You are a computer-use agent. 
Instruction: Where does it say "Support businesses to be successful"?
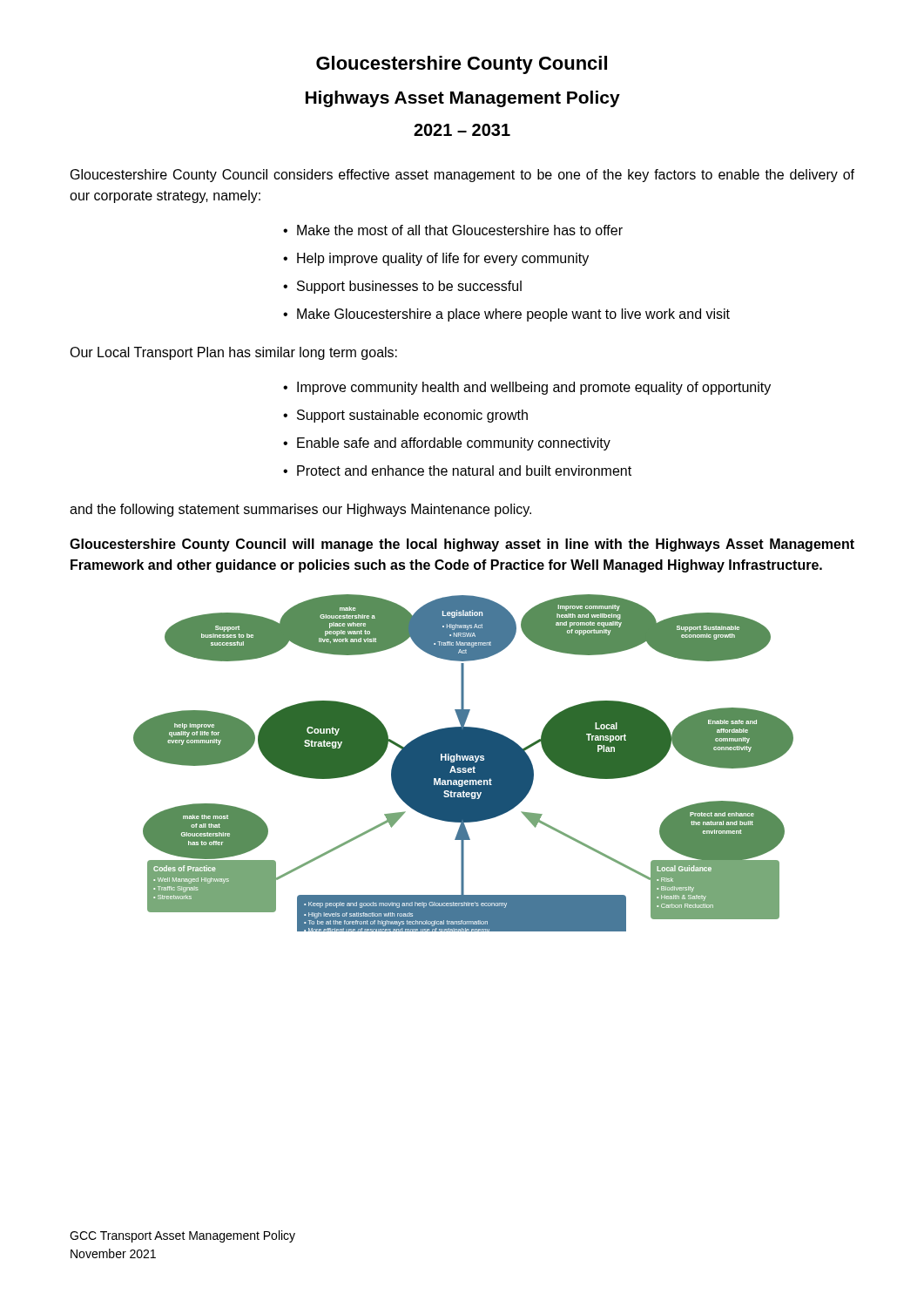(409, 286)
